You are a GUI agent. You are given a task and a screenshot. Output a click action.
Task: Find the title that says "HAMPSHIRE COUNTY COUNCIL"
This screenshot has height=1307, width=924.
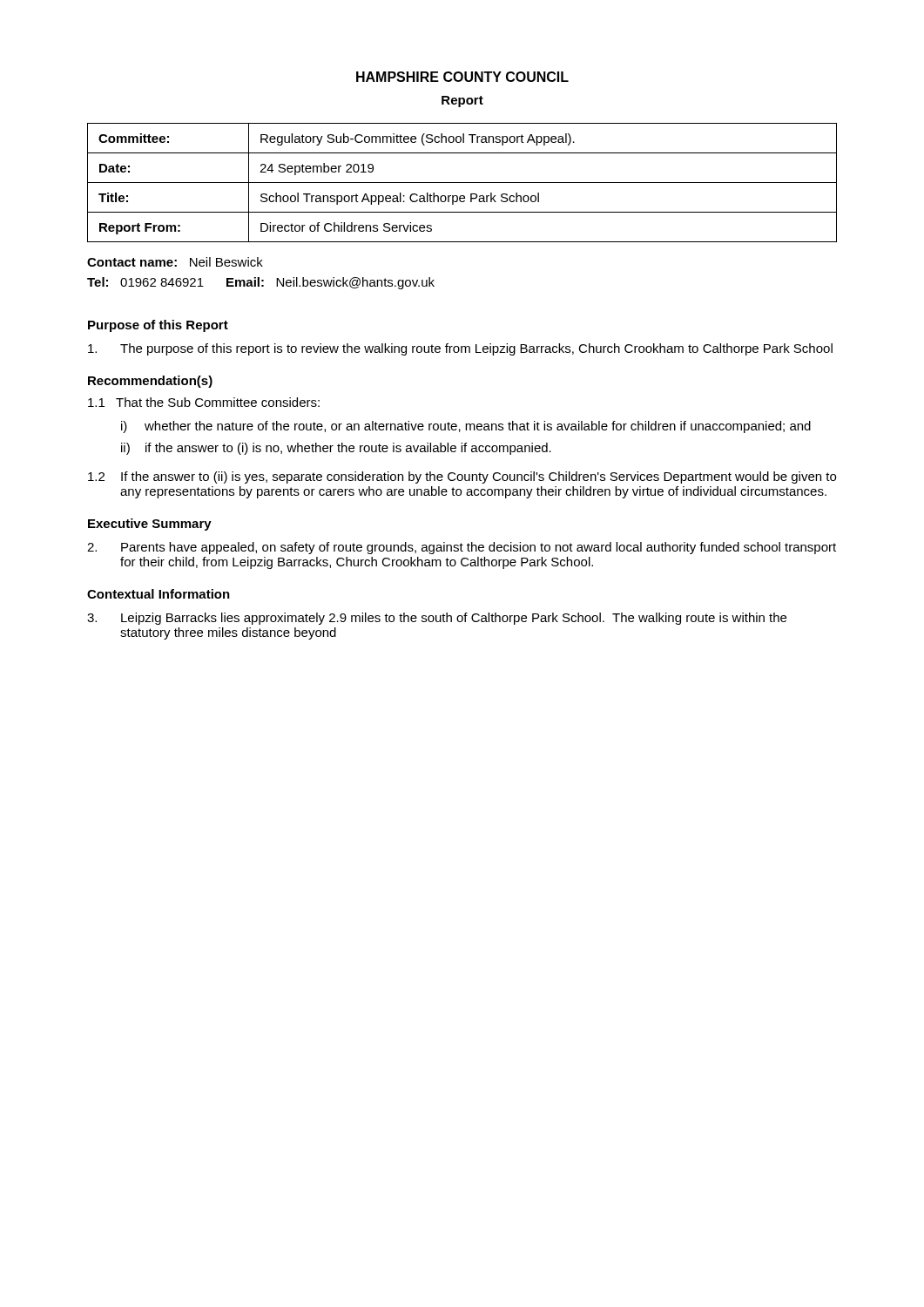pos(462,77)
